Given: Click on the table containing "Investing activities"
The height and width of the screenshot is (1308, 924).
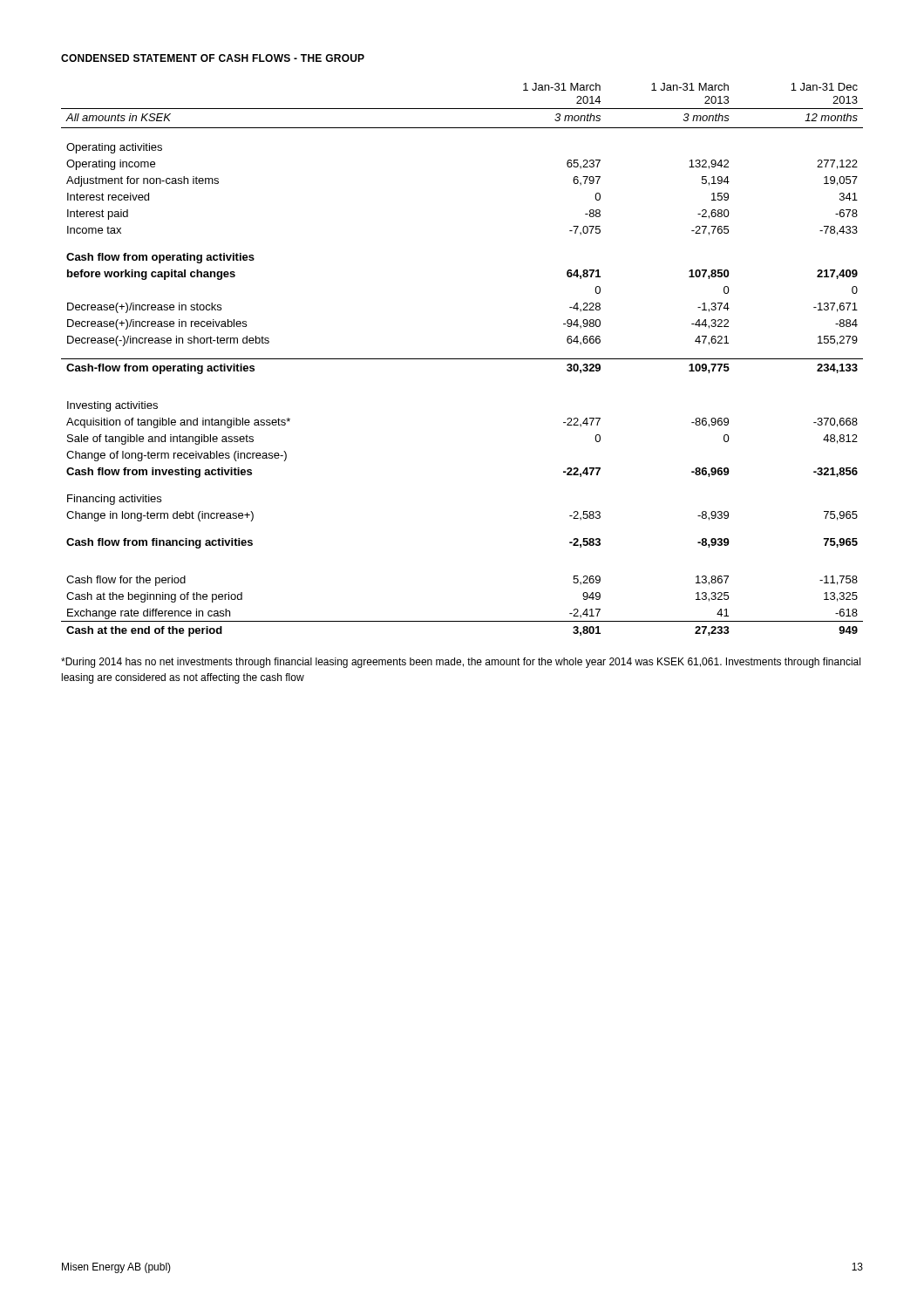Looking at the screenshot, I should click(x=462, y=358).
